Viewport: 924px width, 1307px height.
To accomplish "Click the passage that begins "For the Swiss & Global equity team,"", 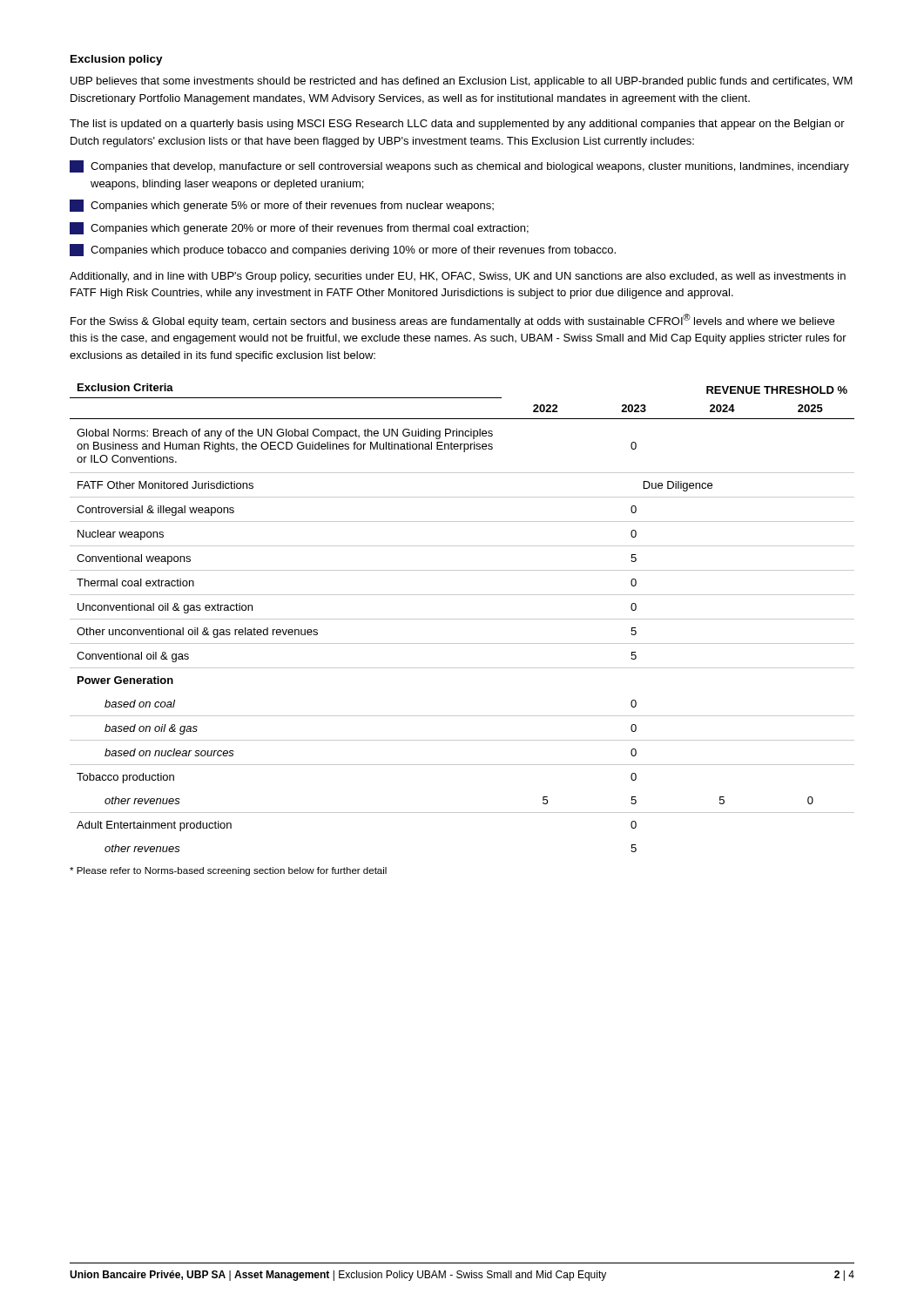I will click(x=458, y=336).
